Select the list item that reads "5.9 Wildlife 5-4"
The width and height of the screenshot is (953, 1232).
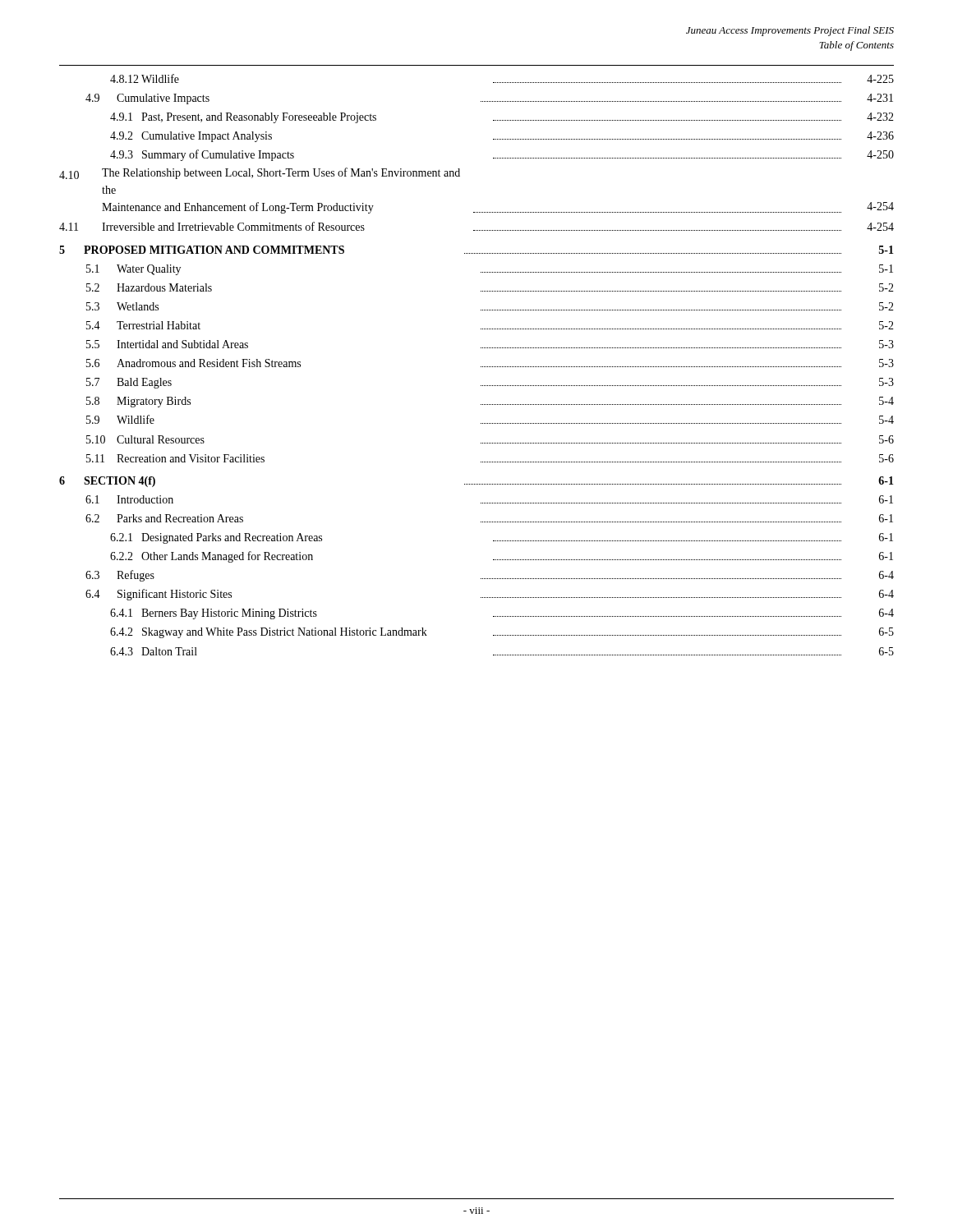476,420
